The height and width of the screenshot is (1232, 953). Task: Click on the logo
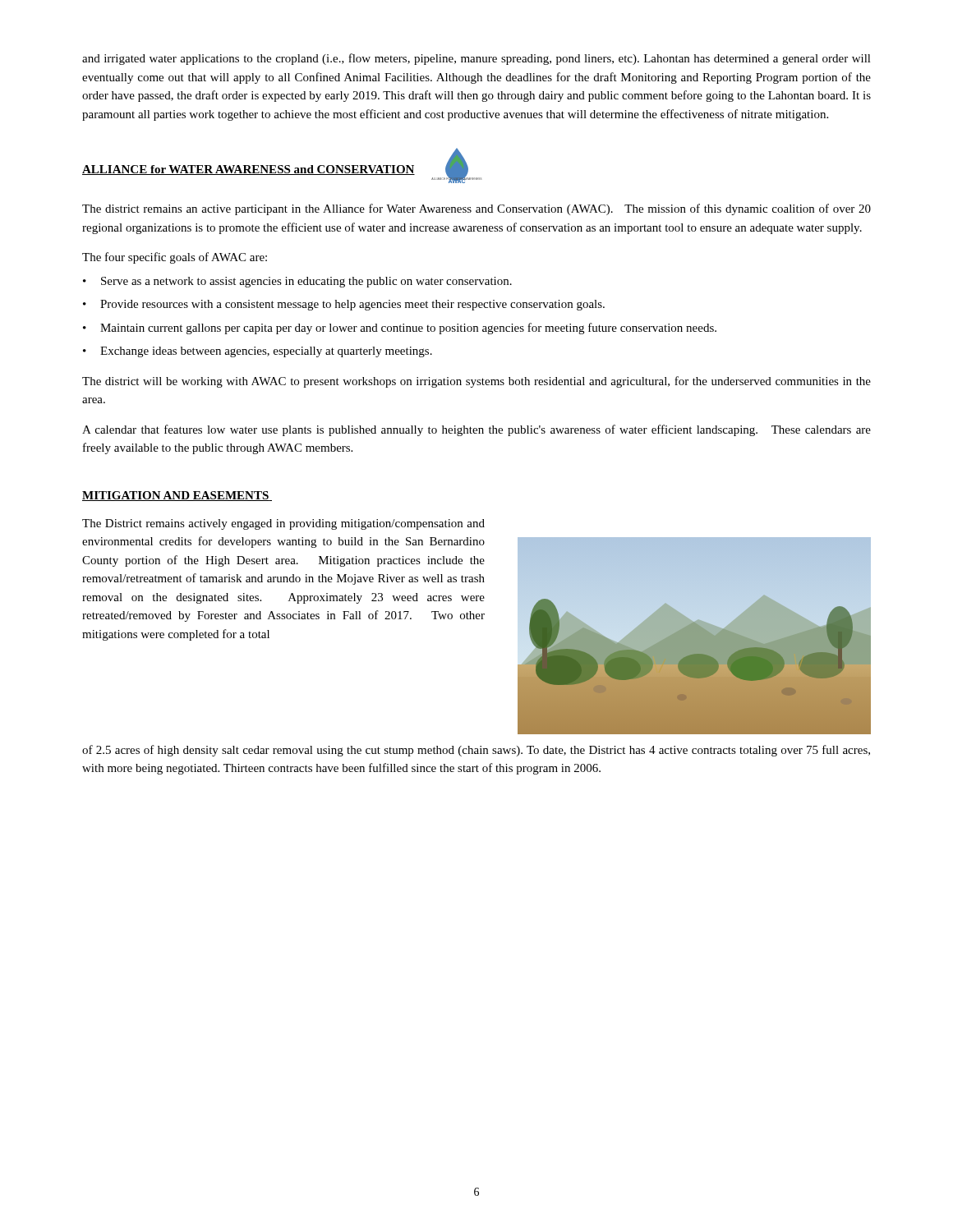tap(457, 166)
